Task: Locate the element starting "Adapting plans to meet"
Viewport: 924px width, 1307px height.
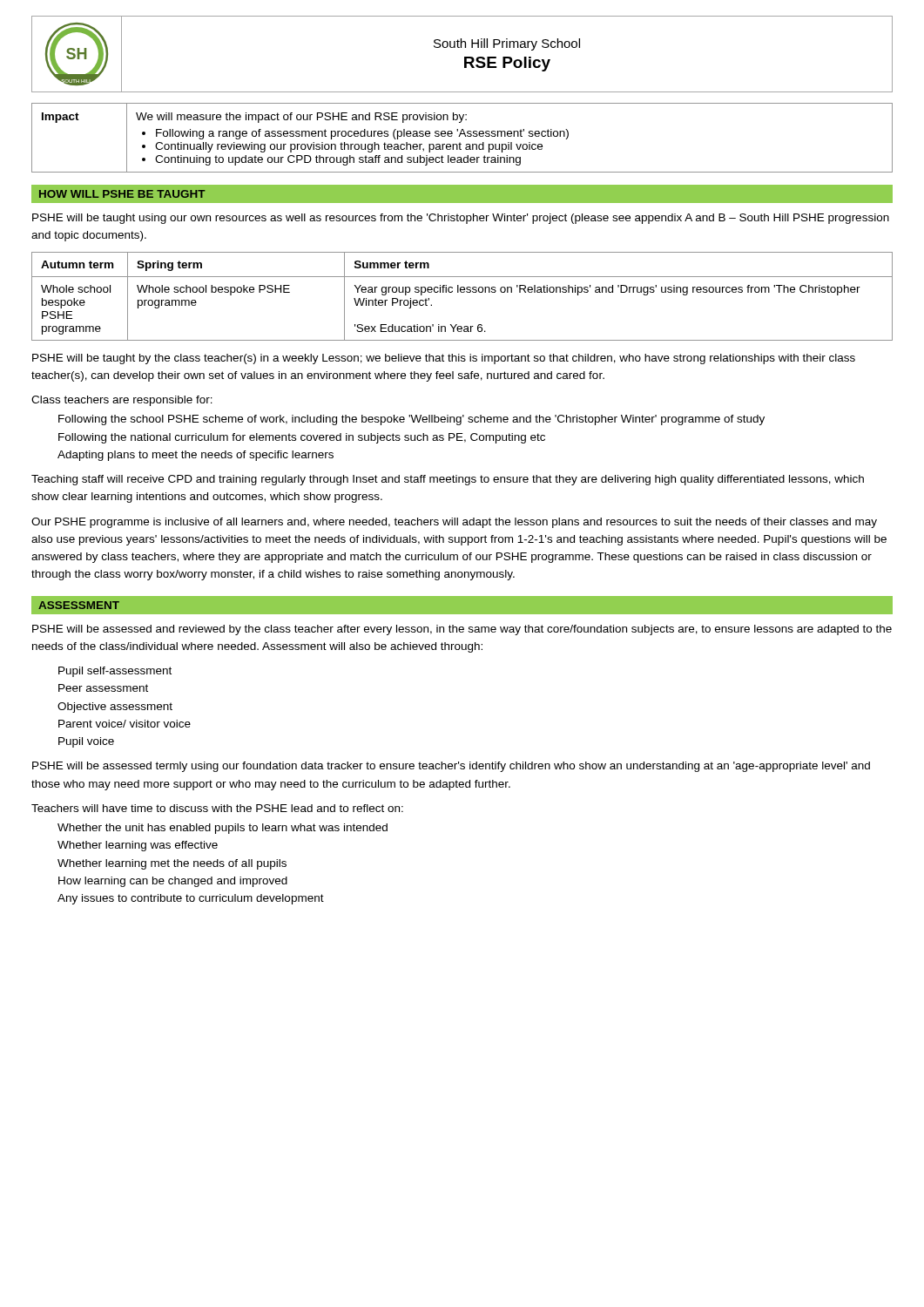Action: pyautogui.click(x=196, y=454)
